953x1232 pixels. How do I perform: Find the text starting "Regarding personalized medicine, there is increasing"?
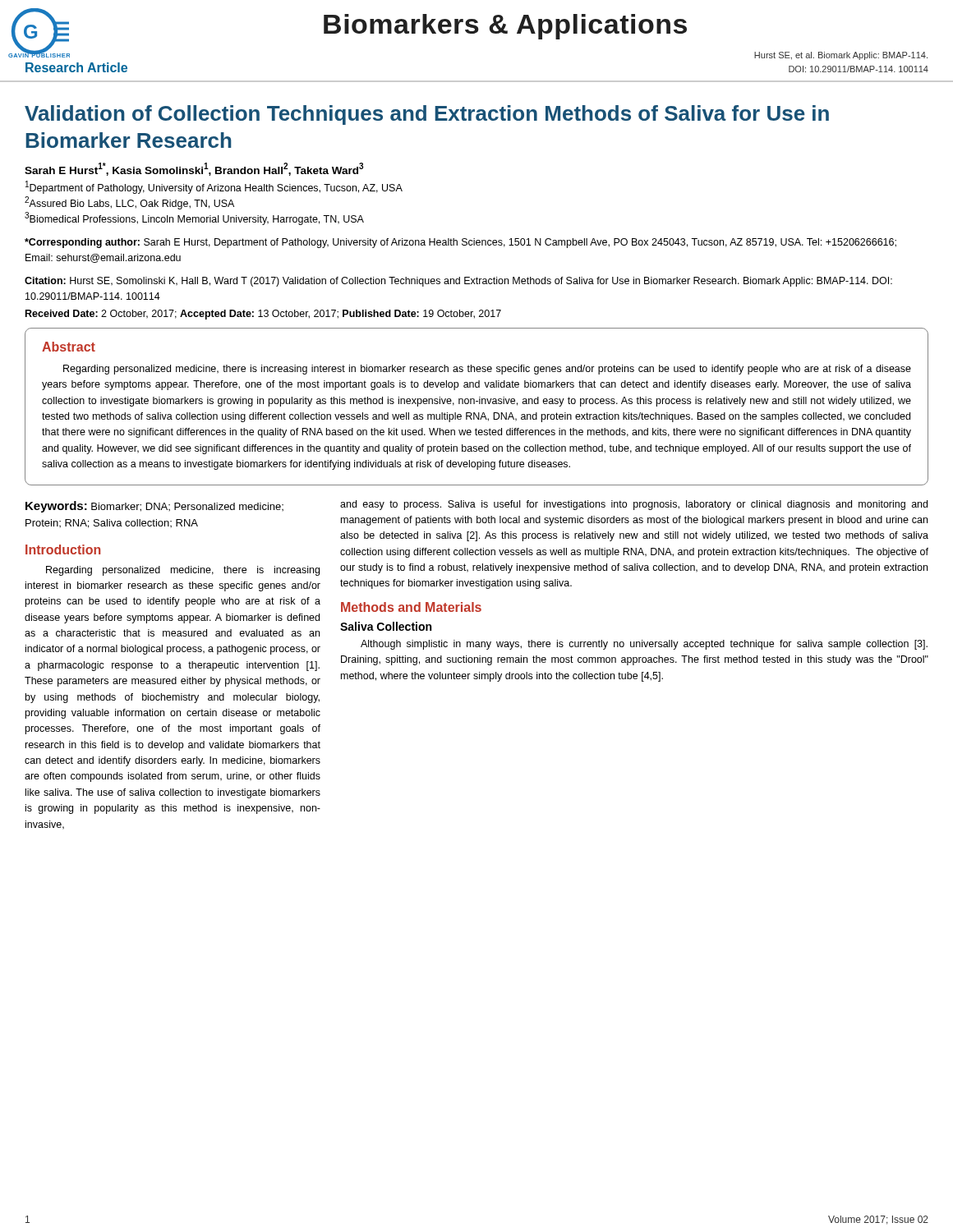(173, 697)
